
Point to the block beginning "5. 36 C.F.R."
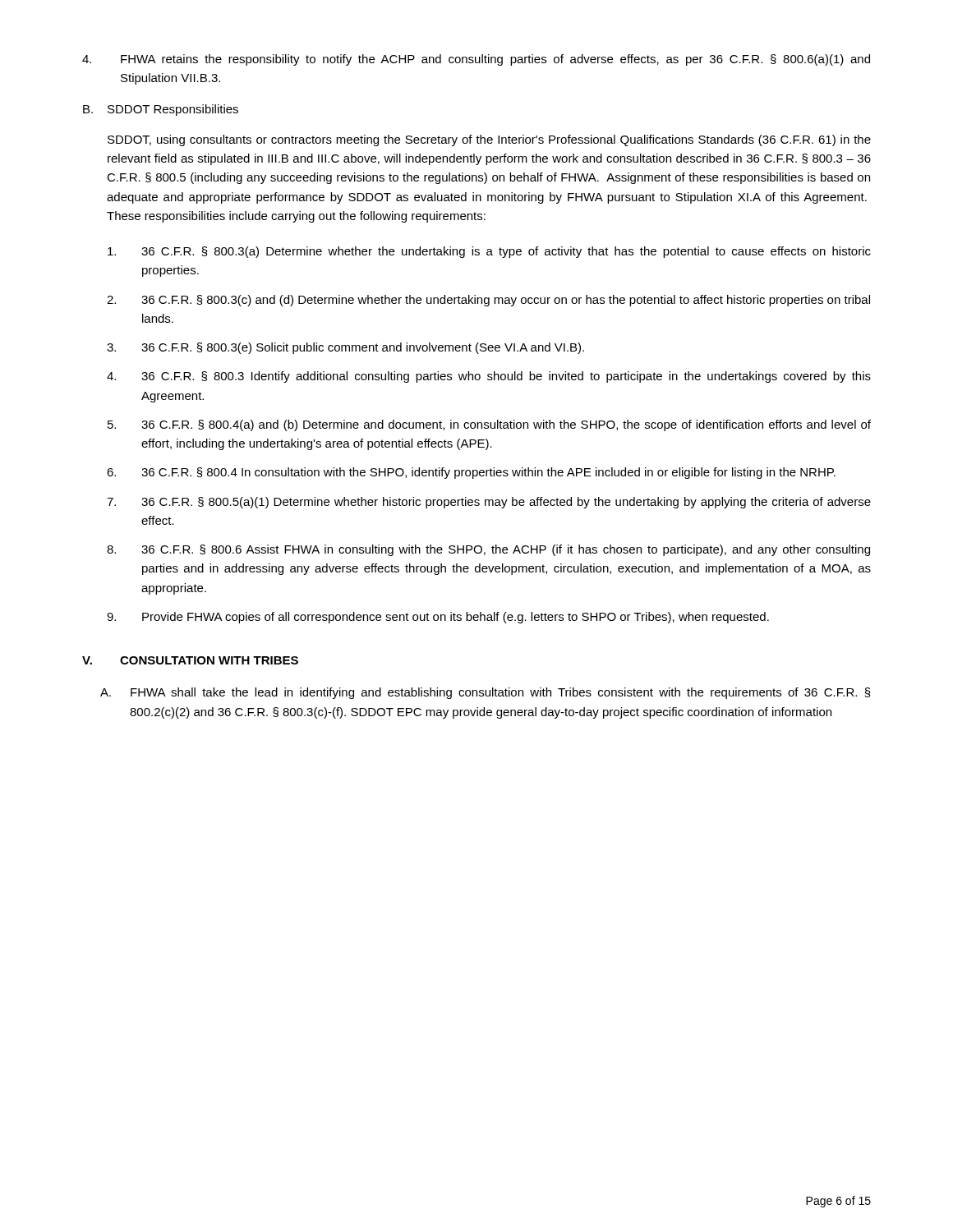pos(489,434)
